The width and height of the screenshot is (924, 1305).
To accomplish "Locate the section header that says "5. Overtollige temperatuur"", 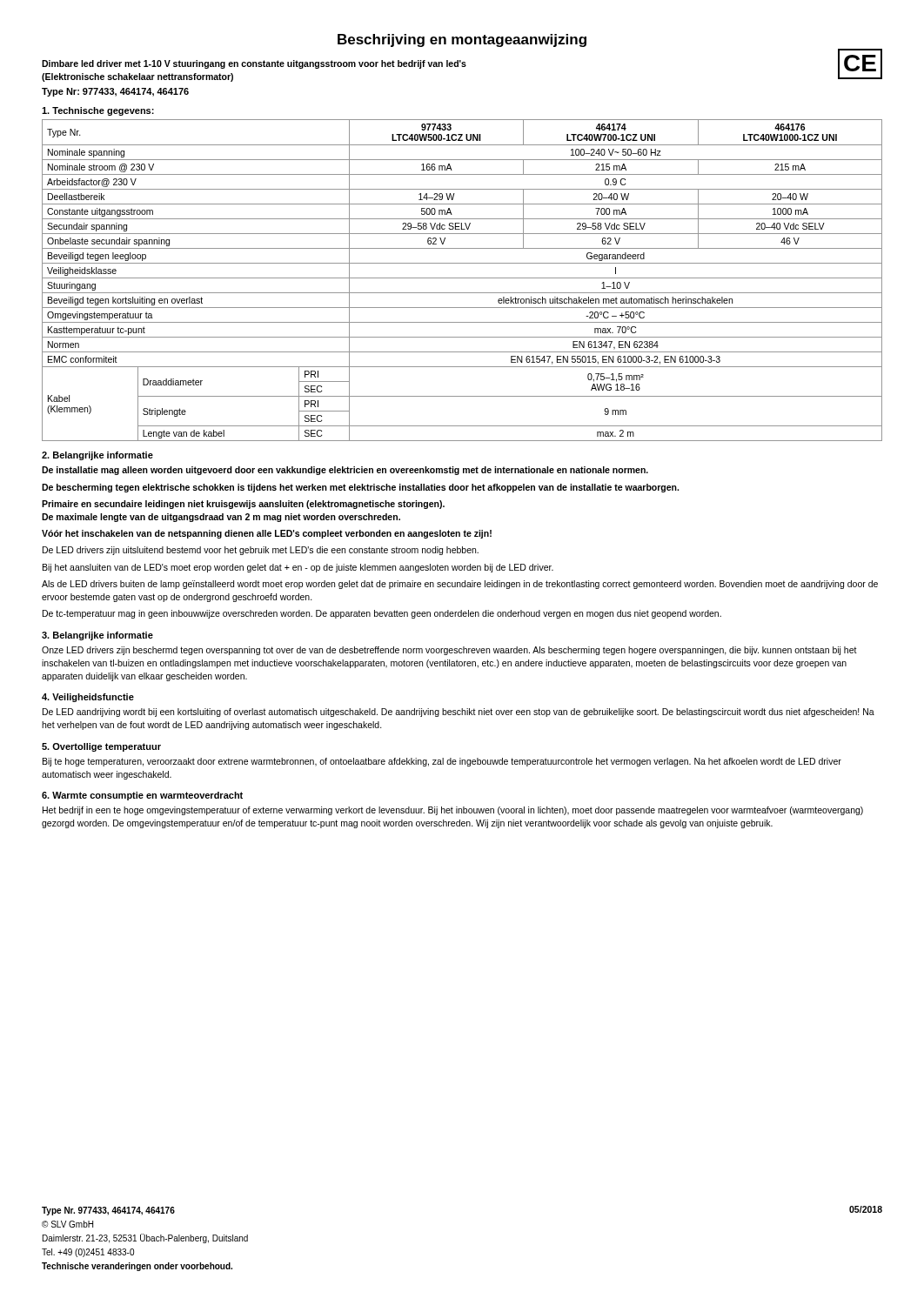I will (x=101, y=746).
